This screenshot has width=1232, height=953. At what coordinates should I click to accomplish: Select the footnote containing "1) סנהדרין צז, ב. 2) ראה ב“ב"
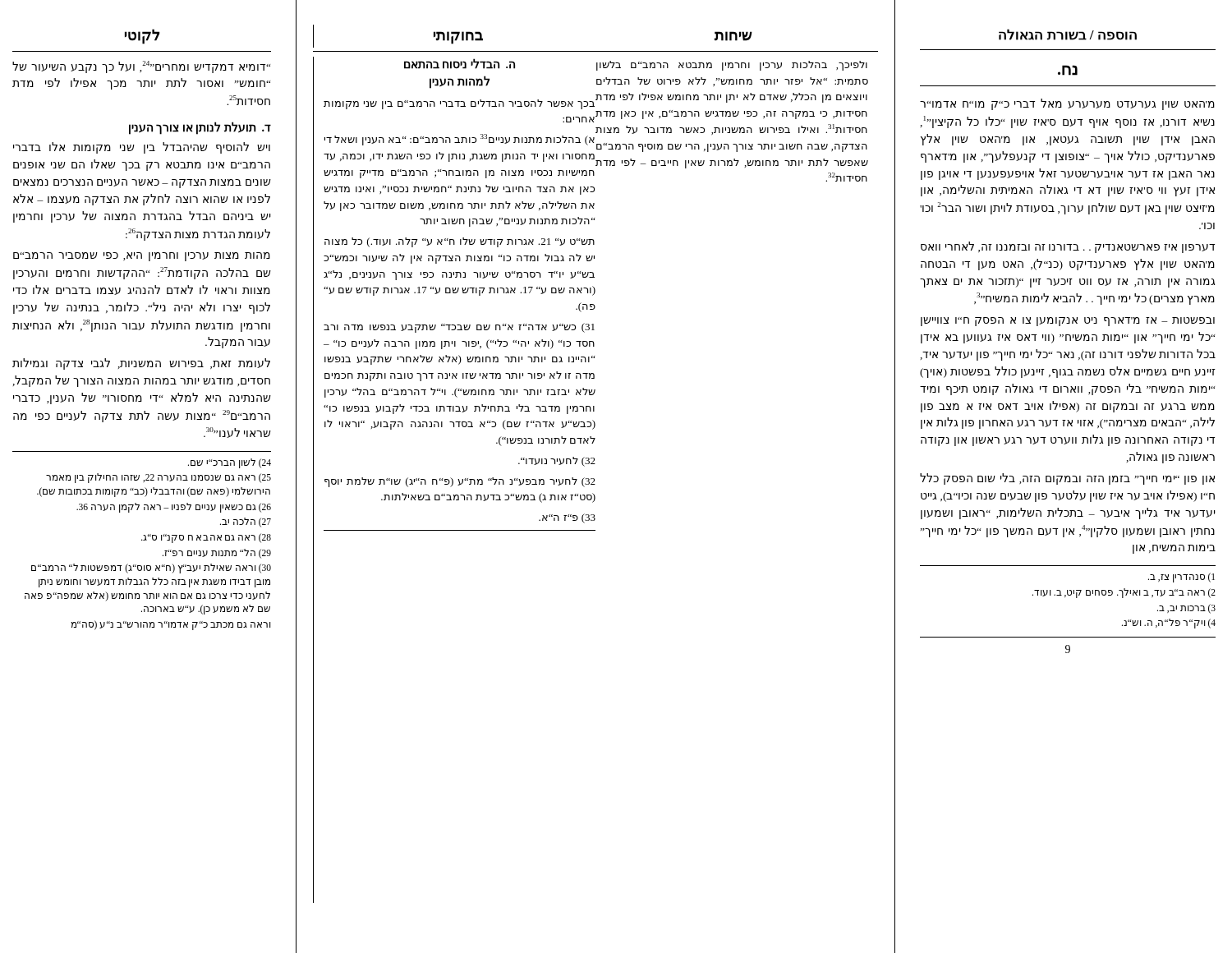pyautogui.click(x=1068, y=600)
